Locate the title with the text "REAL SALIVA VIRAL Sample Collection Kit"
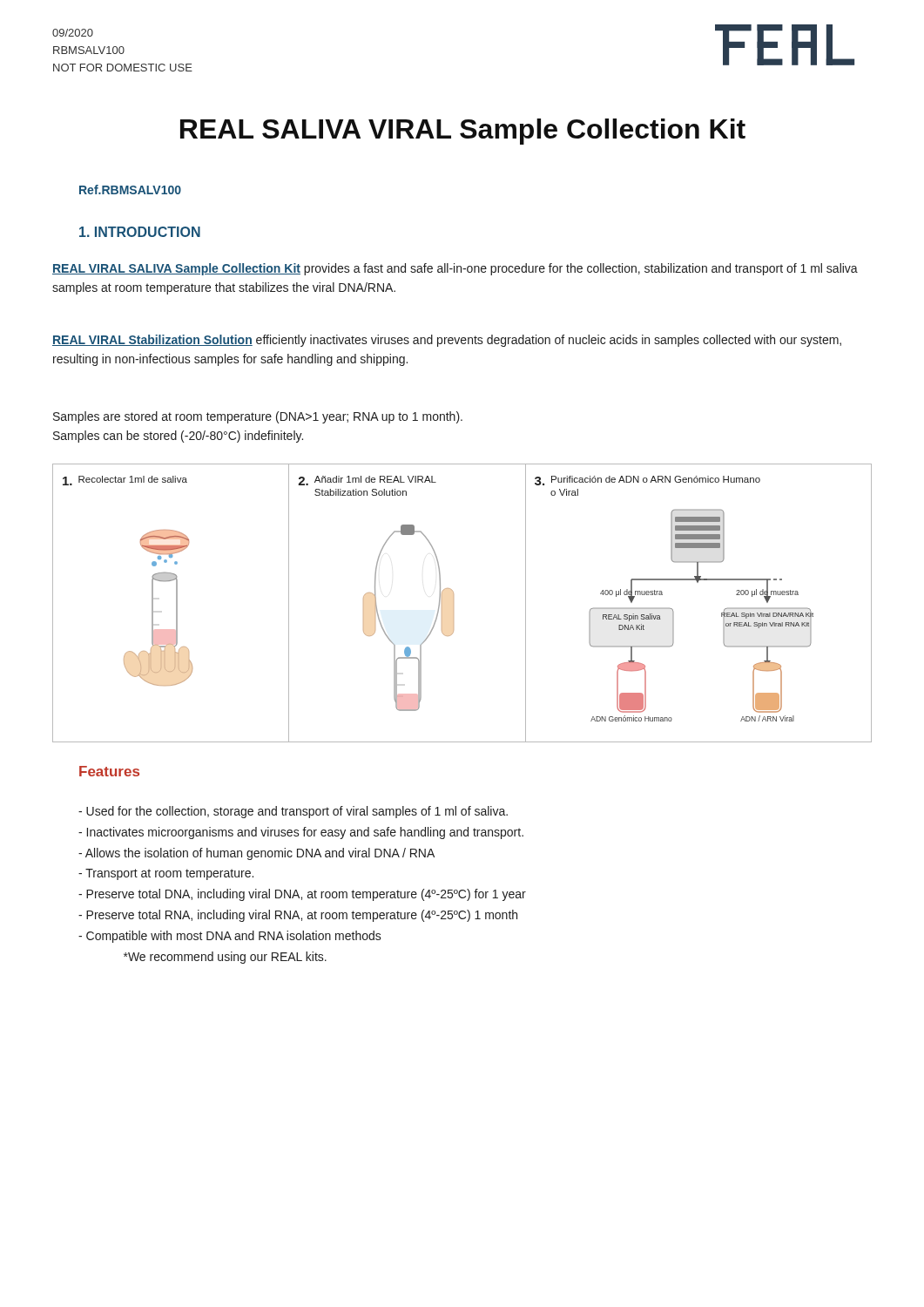 pyautogui.click(x=462, y=129)
